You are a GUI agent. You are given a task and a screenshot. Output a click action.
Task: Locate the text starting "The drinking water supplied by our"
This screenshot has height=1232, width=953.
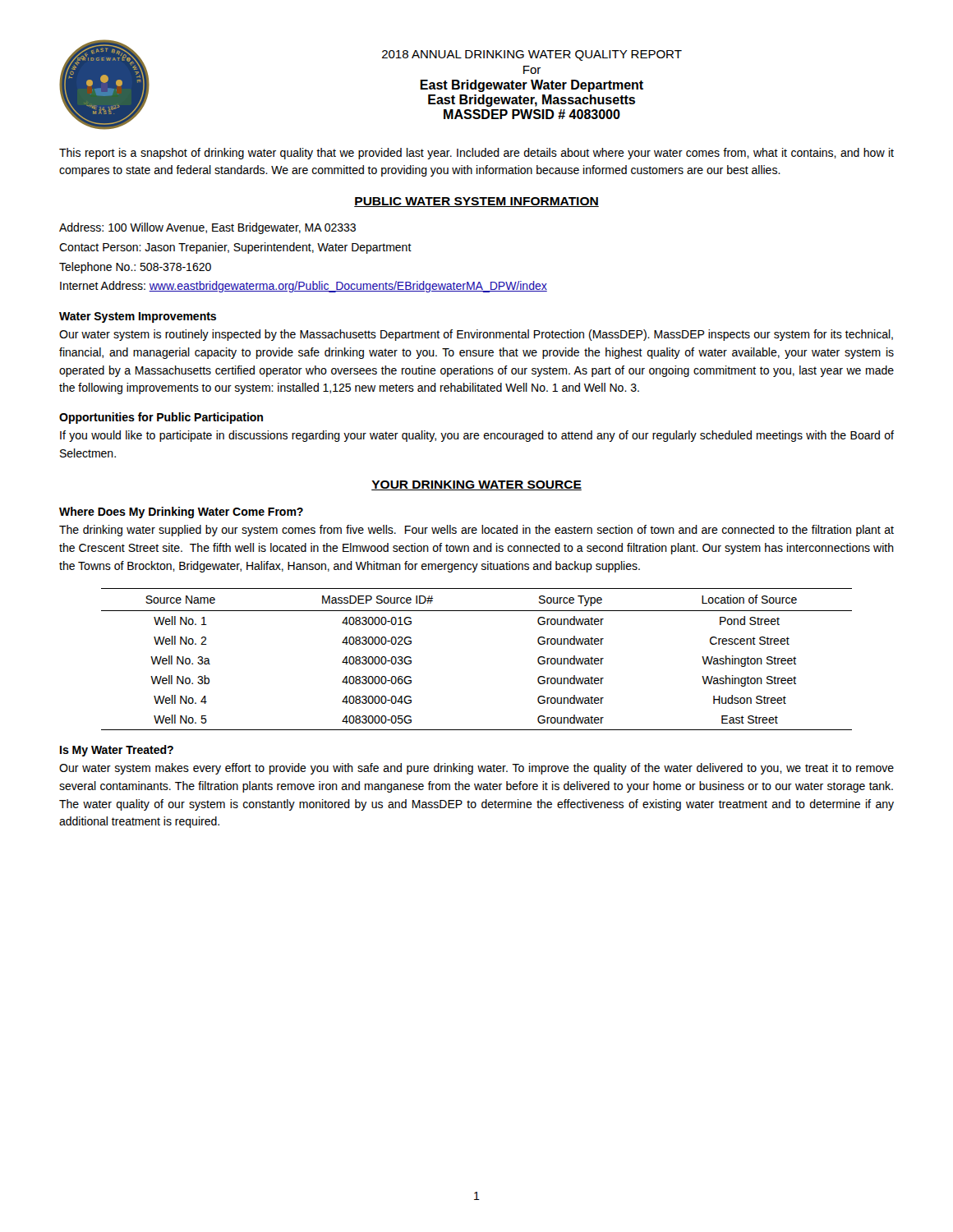[x=476, y=548]
